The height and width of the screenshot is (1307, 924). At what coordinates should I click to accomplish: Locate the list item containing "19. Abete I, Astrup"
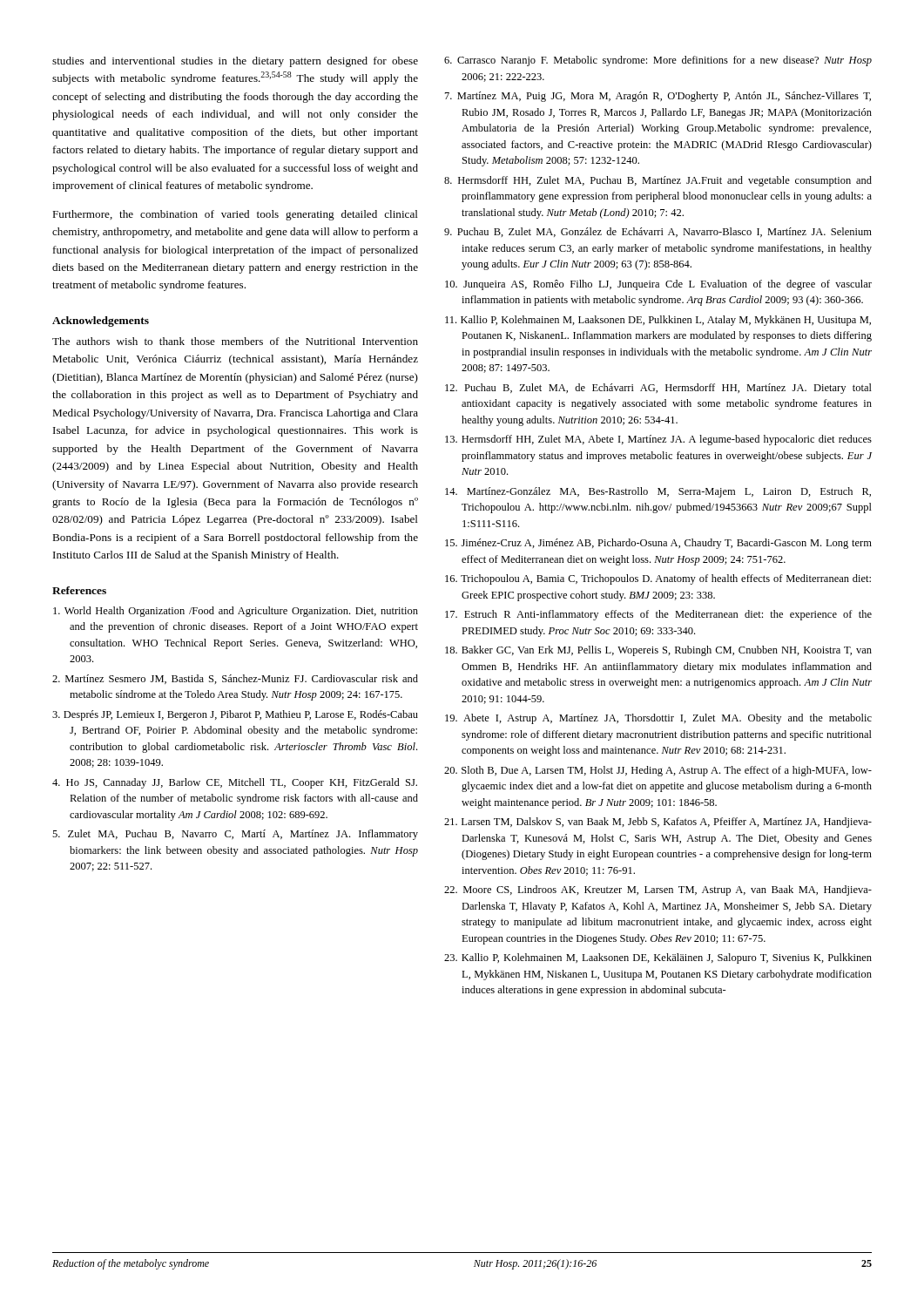pos(658,734)
